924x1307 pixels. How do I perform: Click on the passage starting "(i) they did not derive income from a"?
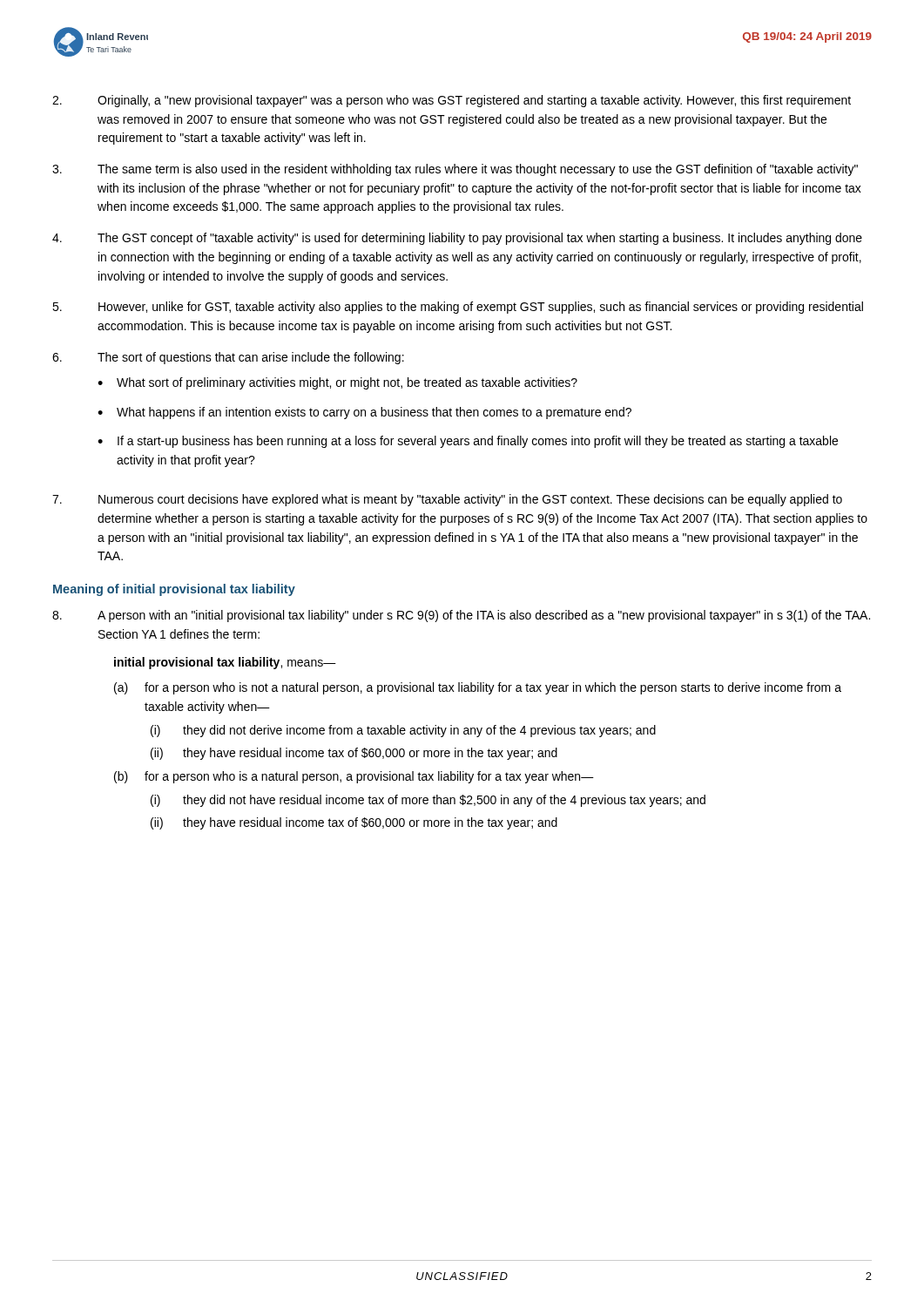pyautogui.click(x=511, y=731)
